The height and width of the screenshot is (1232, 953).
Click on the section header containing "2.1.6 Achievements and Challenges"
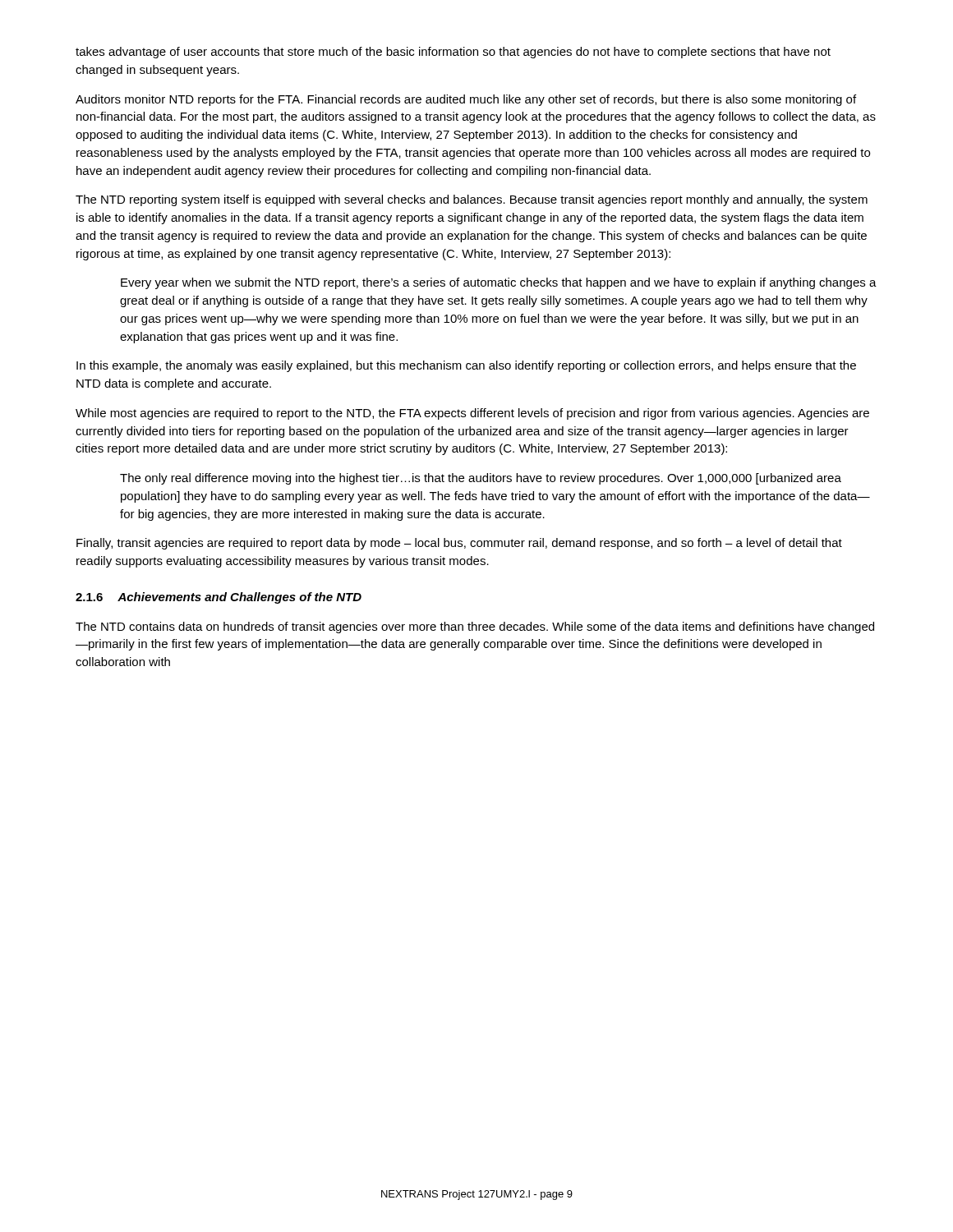click(219, 597)
